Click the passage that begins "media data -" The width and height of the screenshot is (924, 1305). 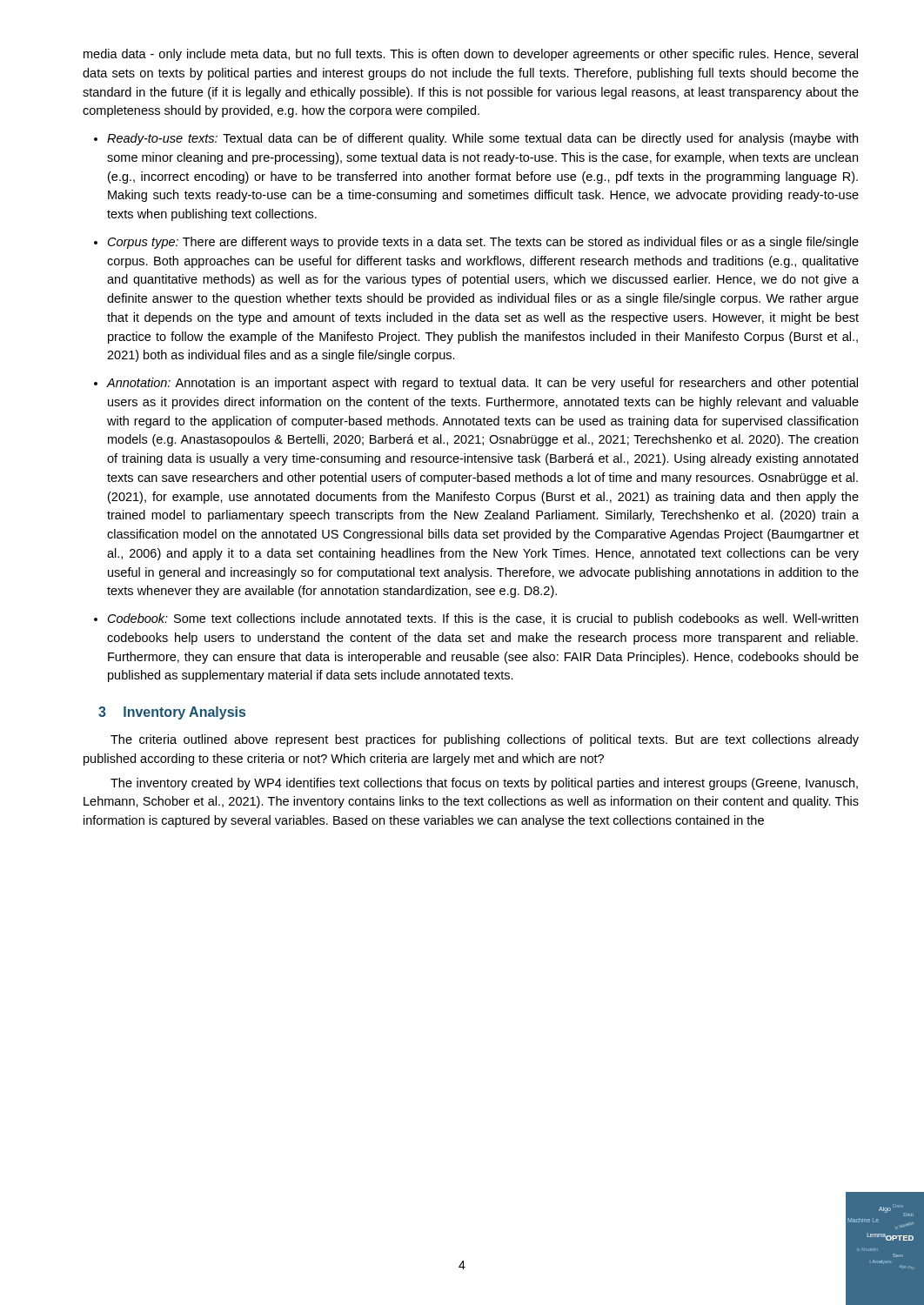tap(471, 82)
